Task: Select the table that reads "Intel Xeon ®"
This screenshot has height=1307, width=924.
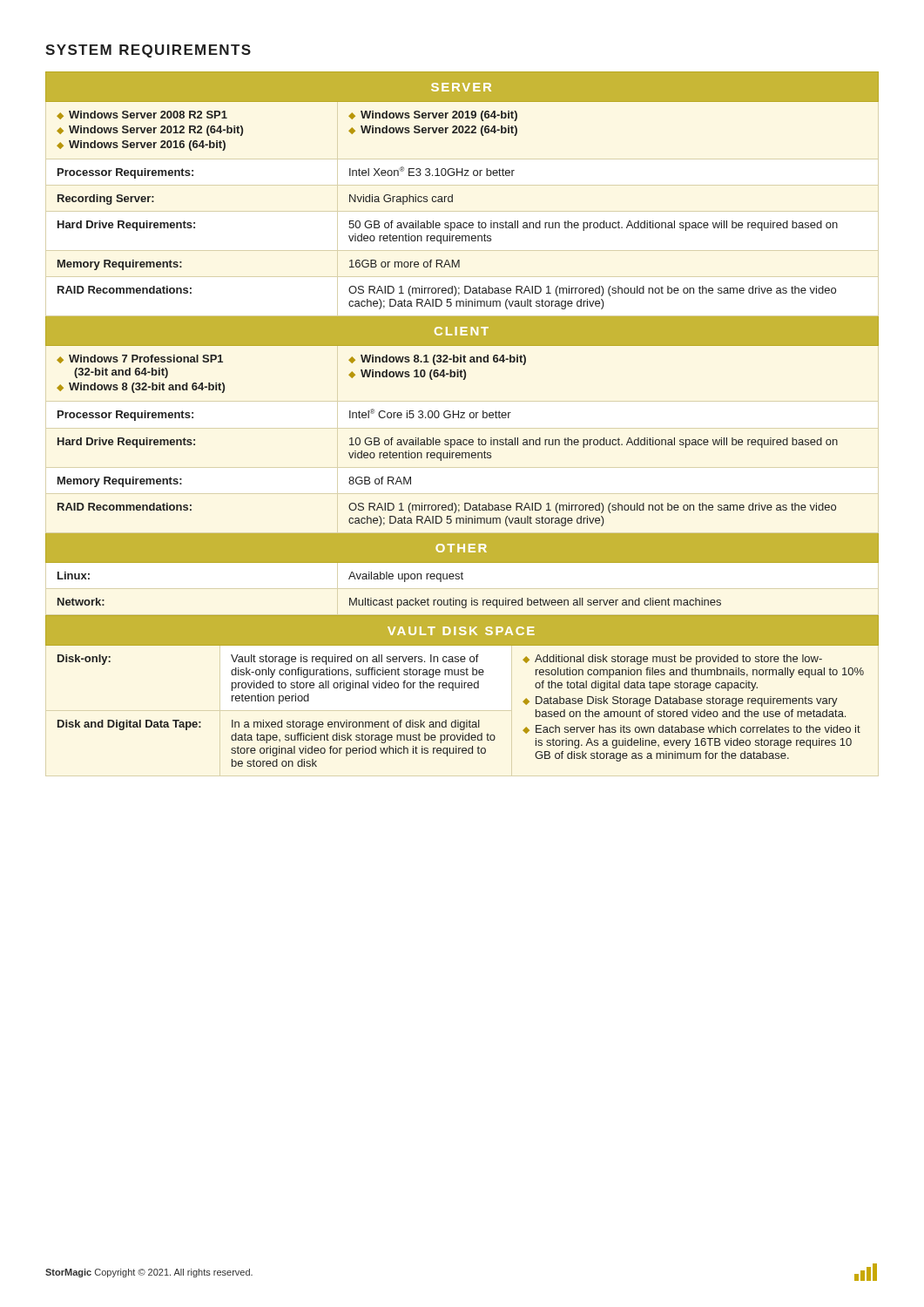Action: coord(462,343)
